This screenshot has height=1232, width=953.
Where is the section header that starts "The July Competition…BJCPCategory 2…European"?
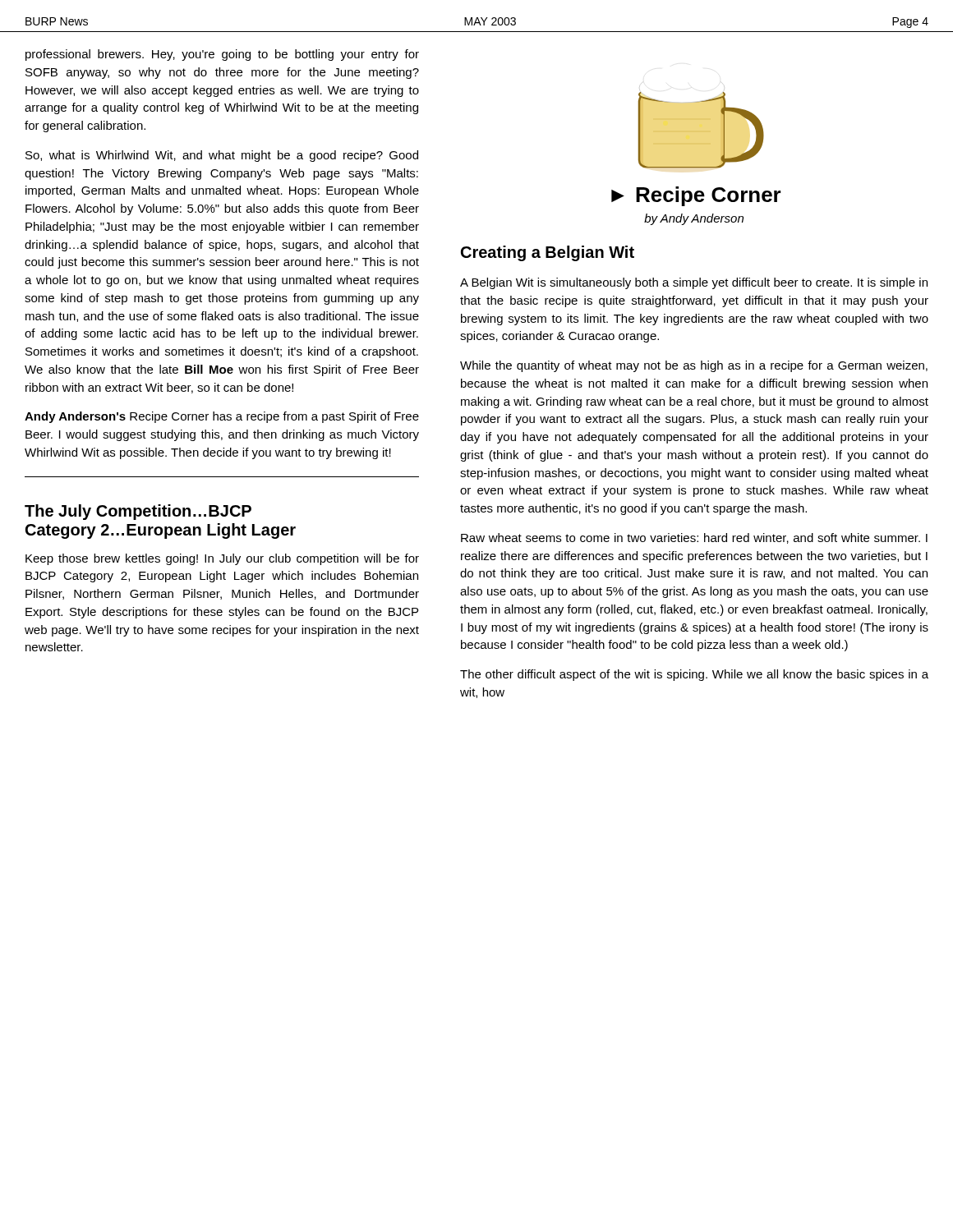[x=160, y=520]
